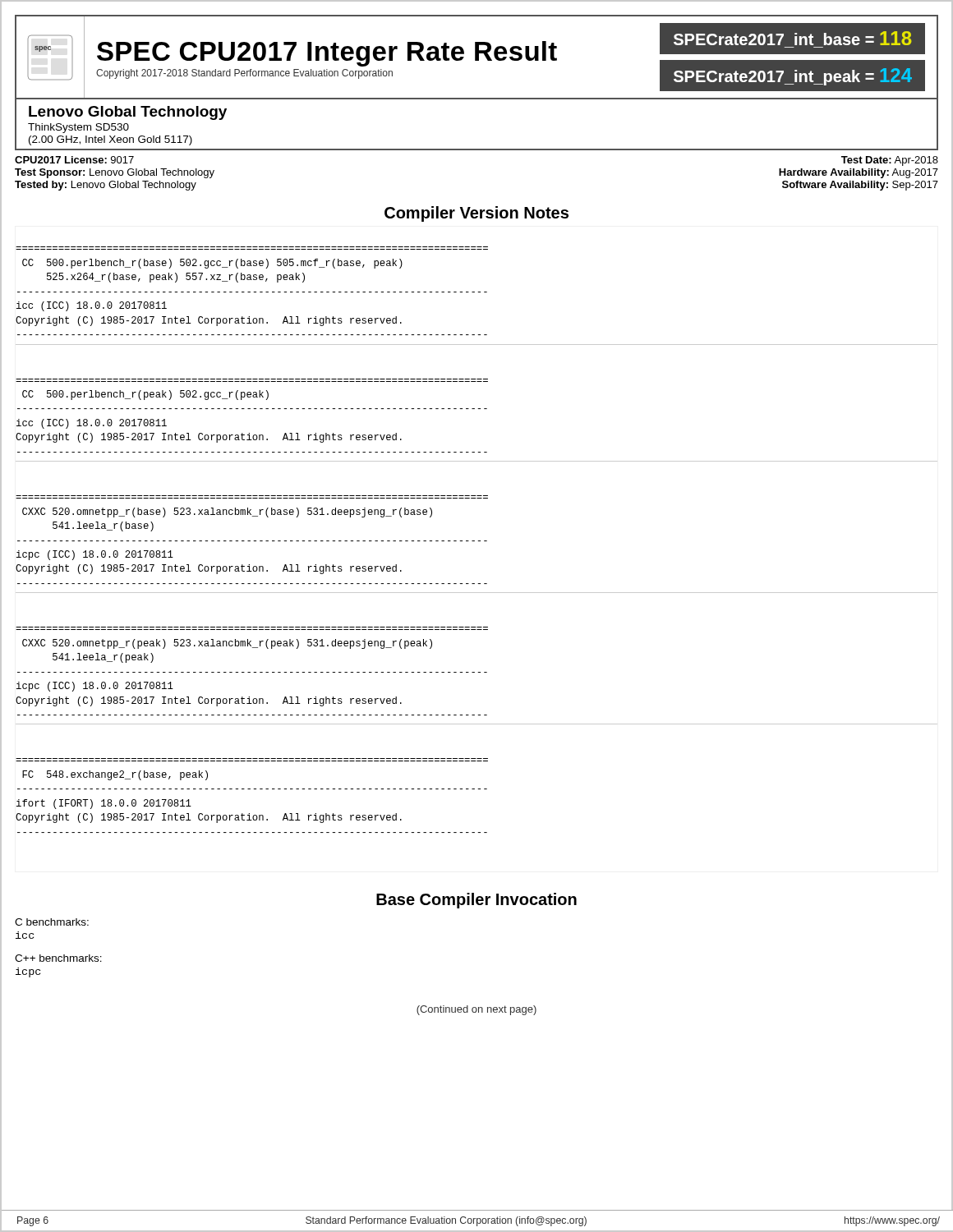Find the text containing "Software Availability: Sep-2017"

coord(860,184)
